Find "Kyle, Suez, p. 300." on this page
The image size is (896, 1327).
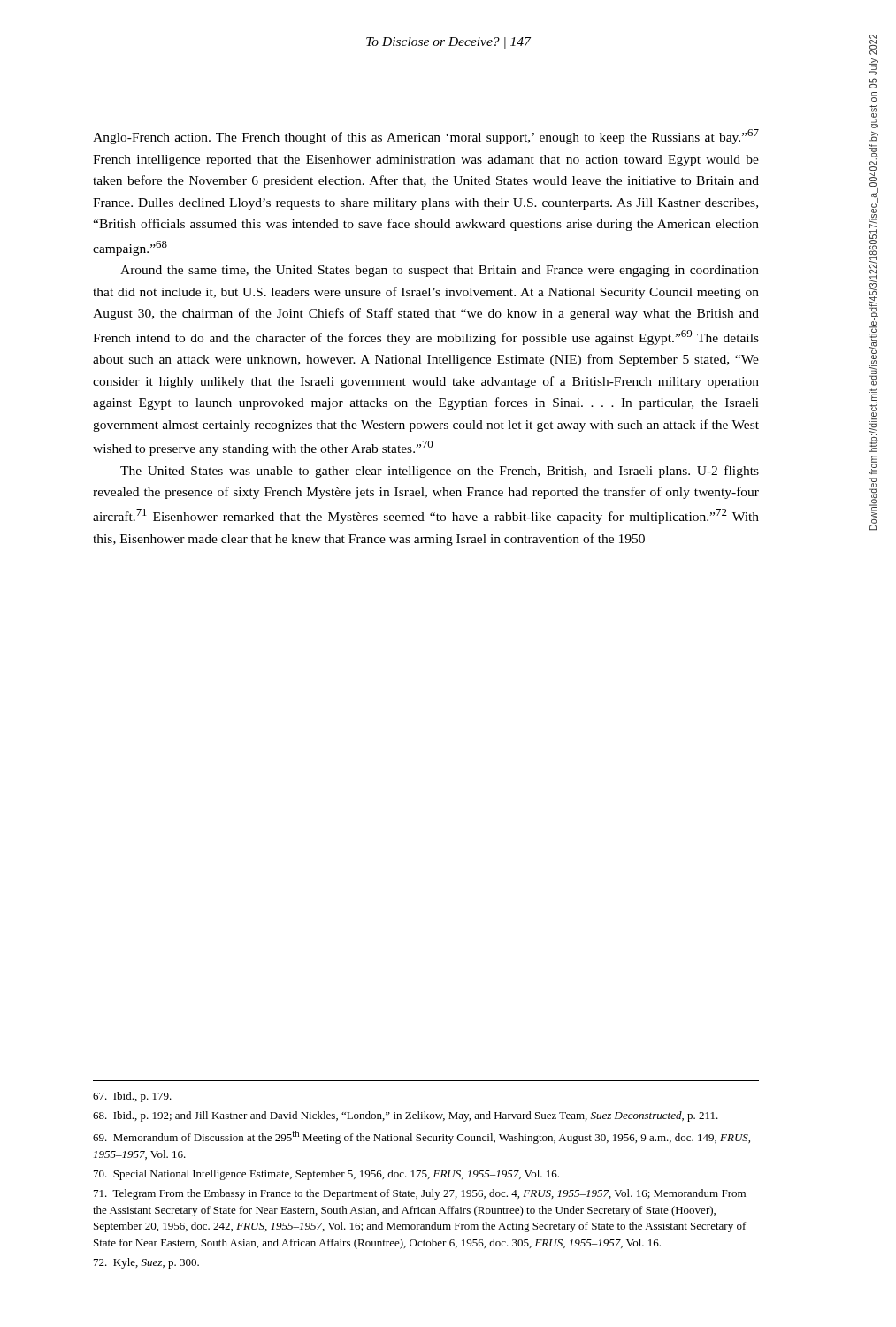[146, 1262]
